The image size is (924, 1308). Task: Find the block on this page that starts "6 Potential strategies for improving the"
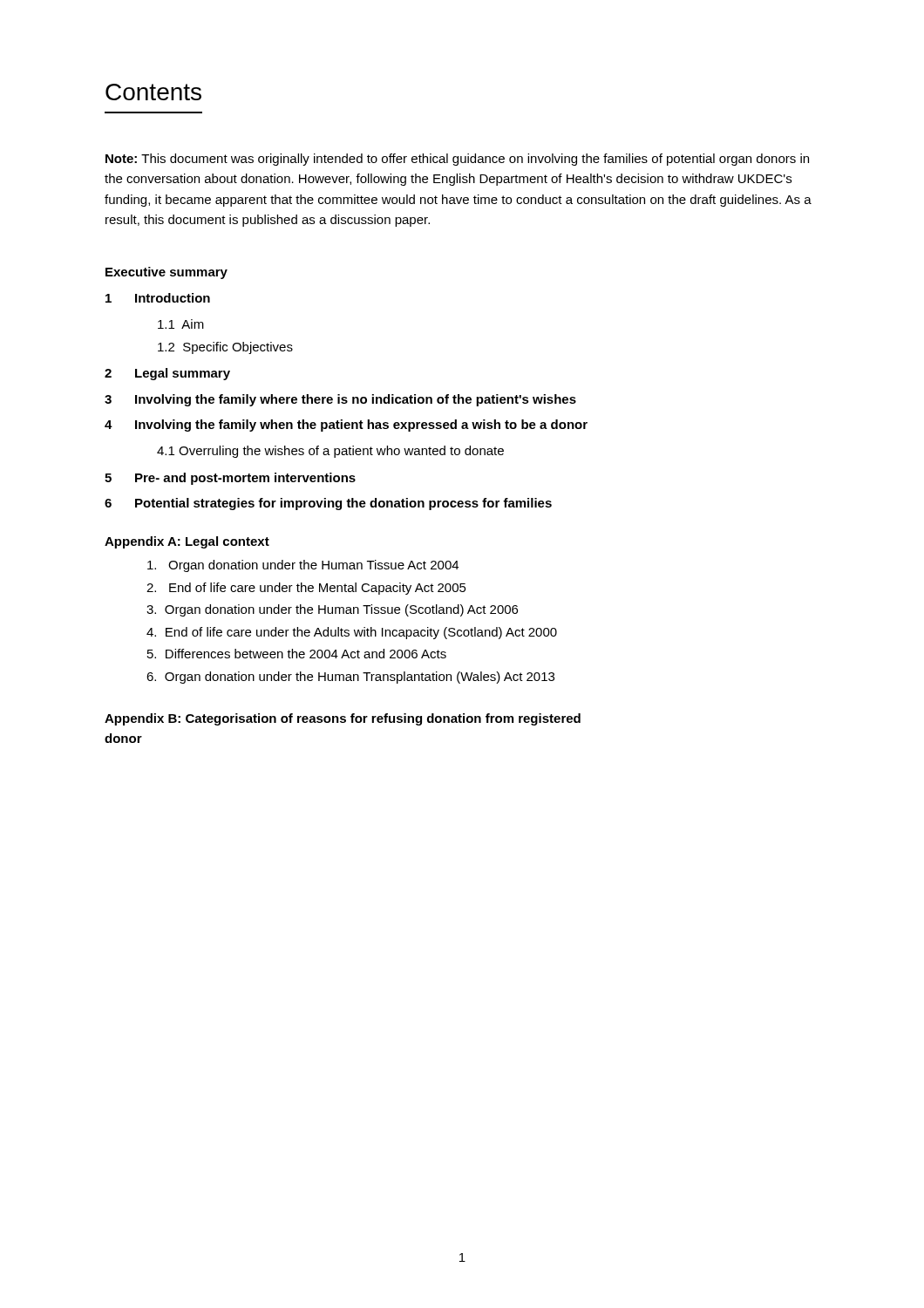coord(328,503)
